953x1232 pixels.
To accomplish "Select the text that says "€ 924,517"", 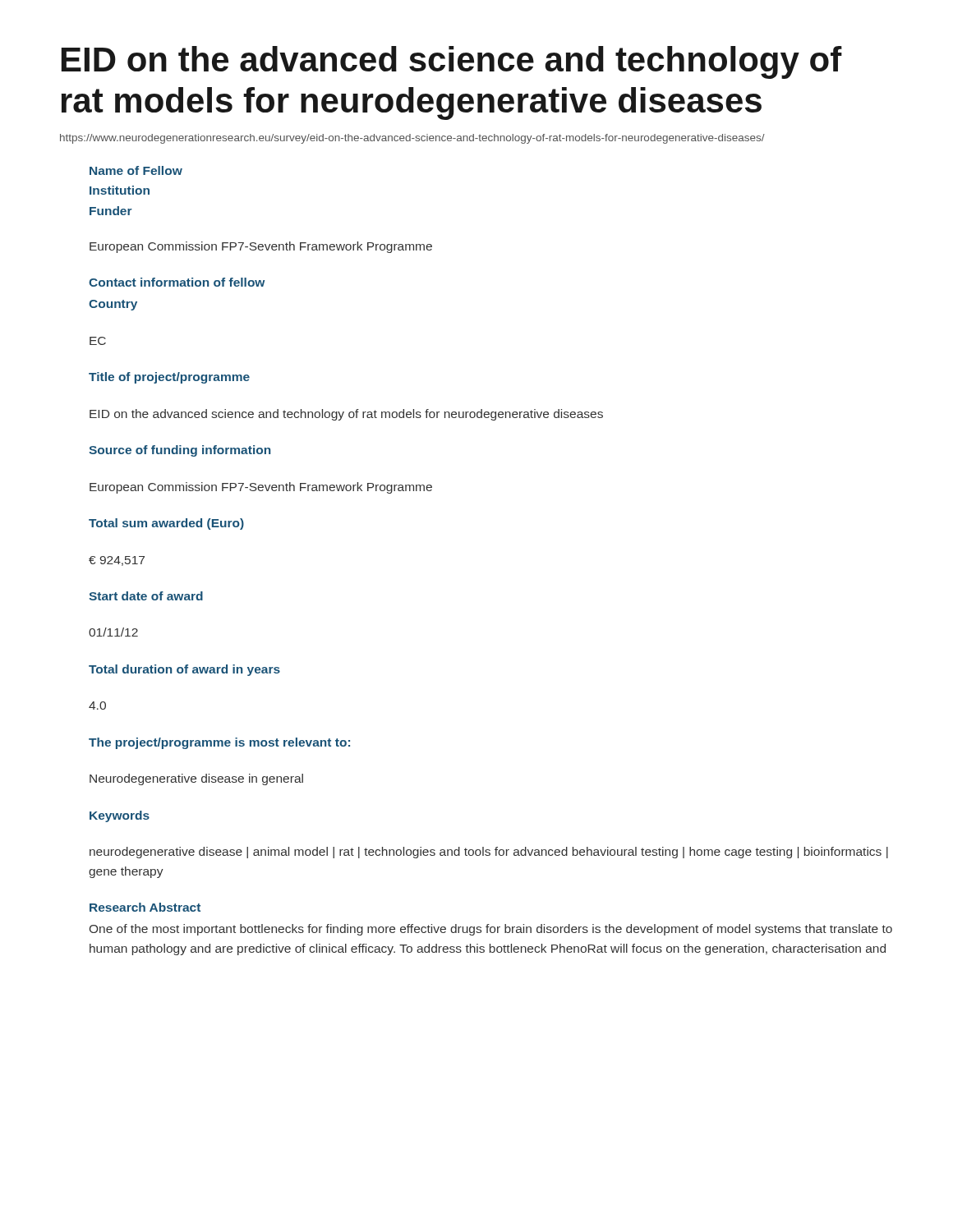I will pyautogui.click(x=117, y=559).
